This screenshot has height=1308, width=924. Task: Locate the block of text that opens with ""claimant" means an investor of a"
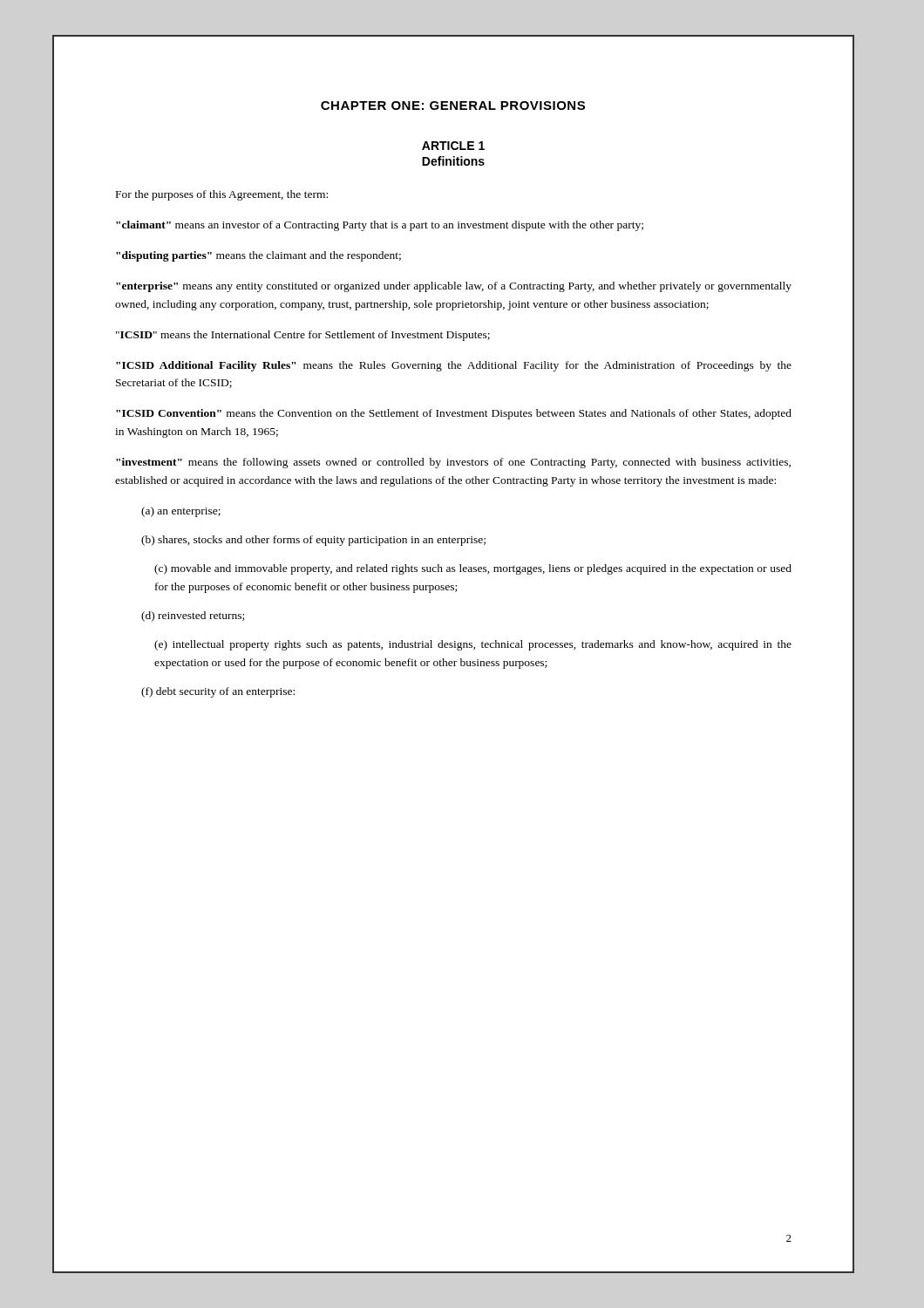point(380,224)
